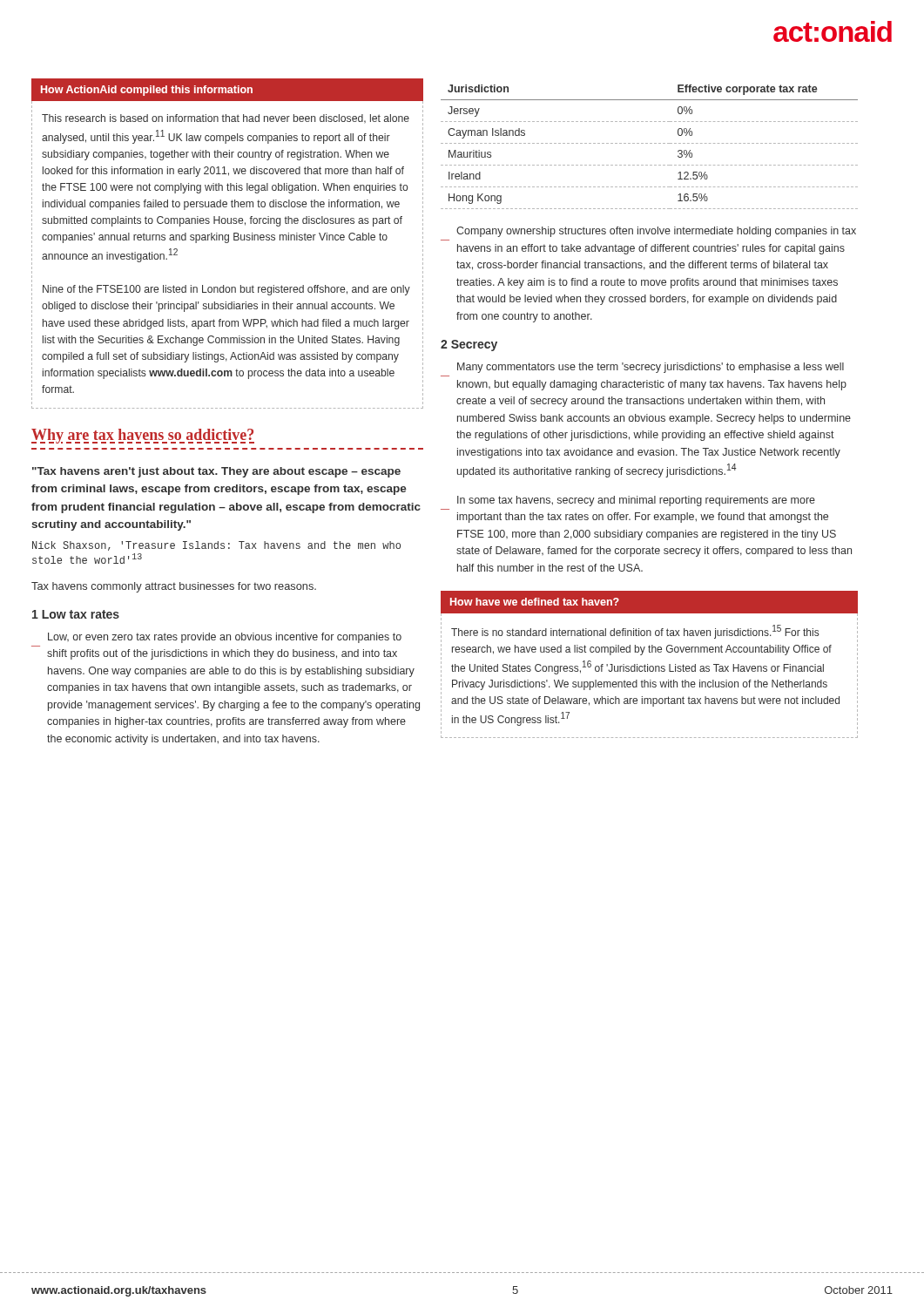
Task: Where is the passage that starts "This research is based on information that had"?
Action: click(226, 254)
